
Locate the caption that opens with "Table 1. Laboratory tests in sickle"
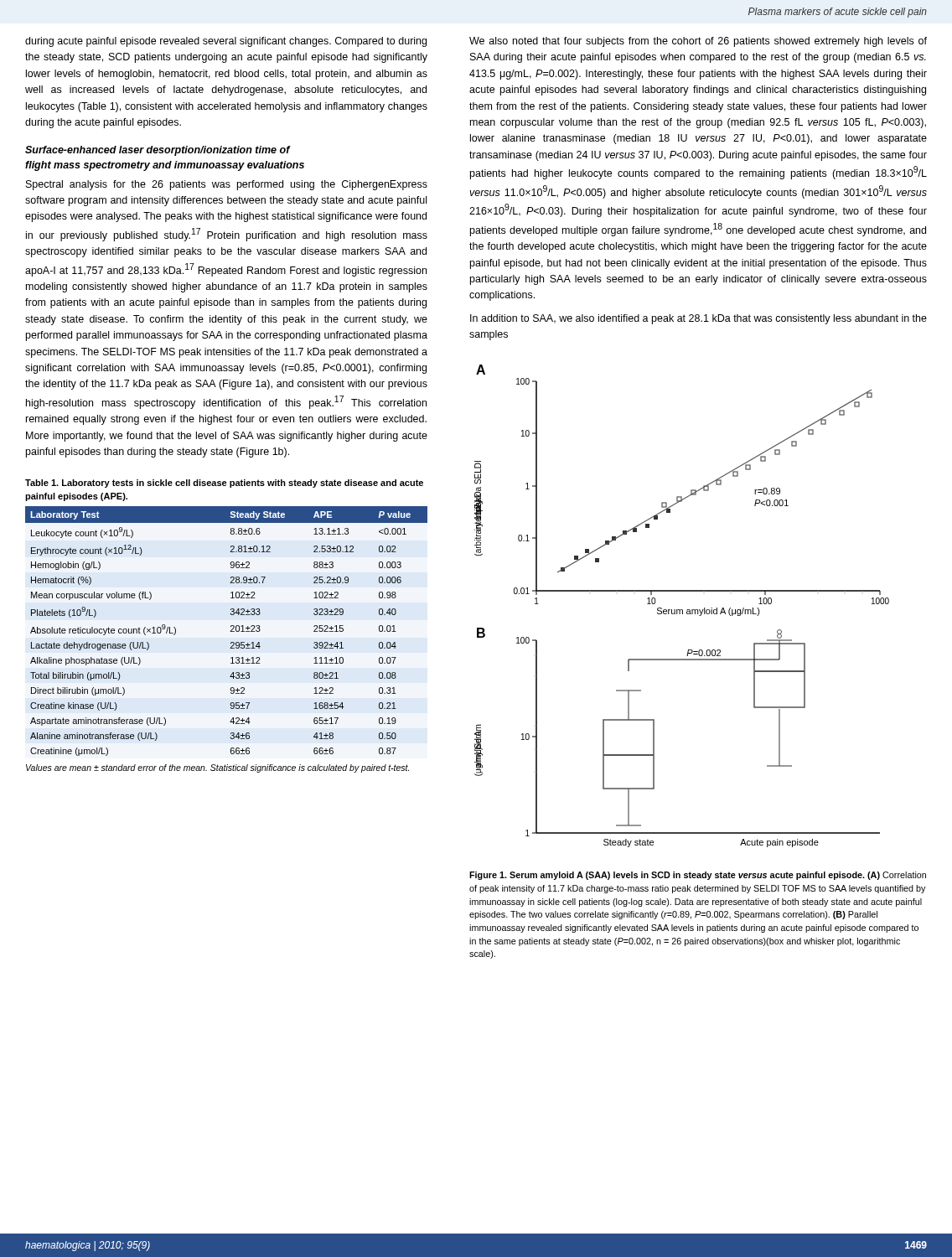224,489
